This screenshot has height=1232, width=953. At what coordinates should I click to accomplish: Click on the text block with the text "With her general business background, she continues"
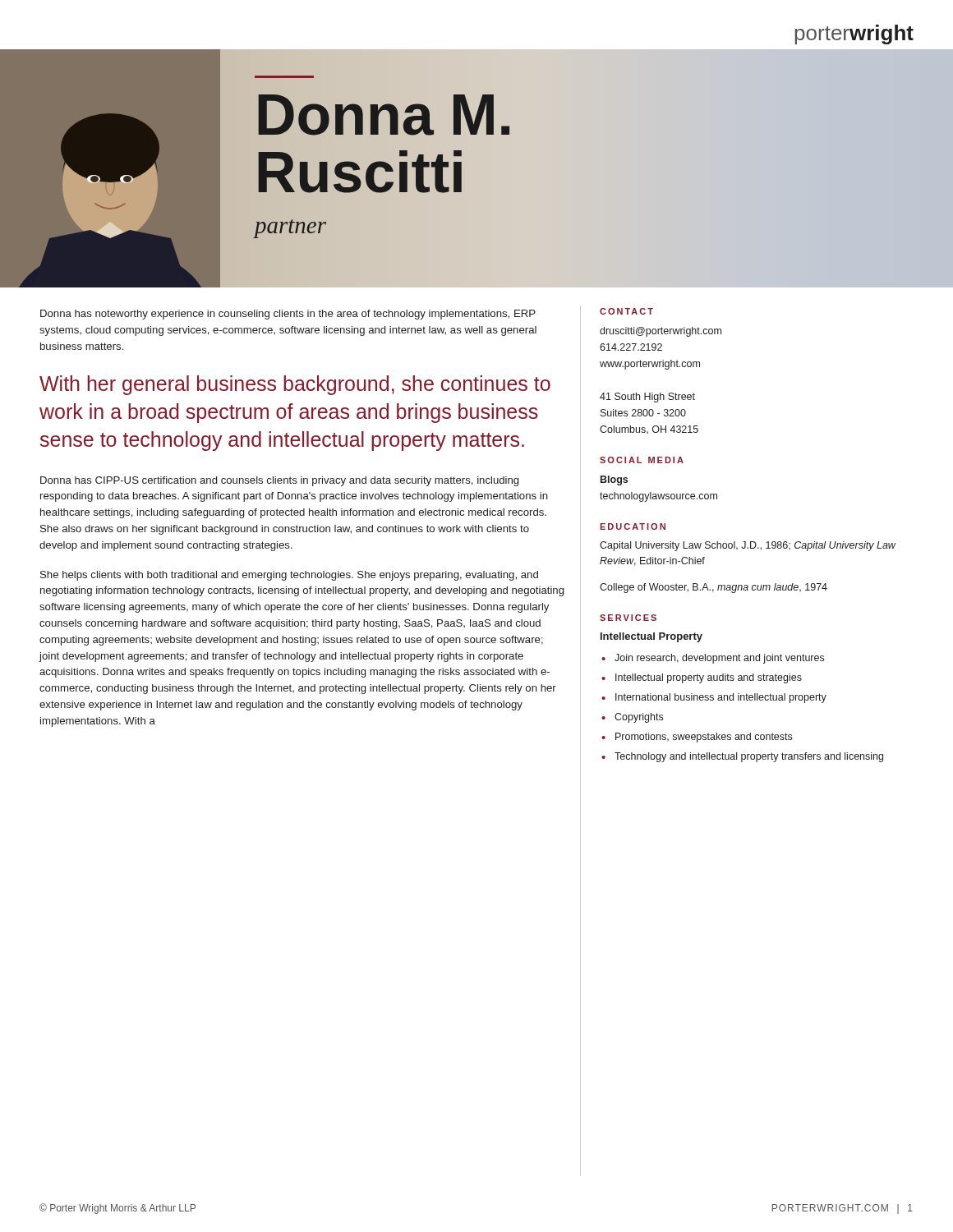(295, 412)
